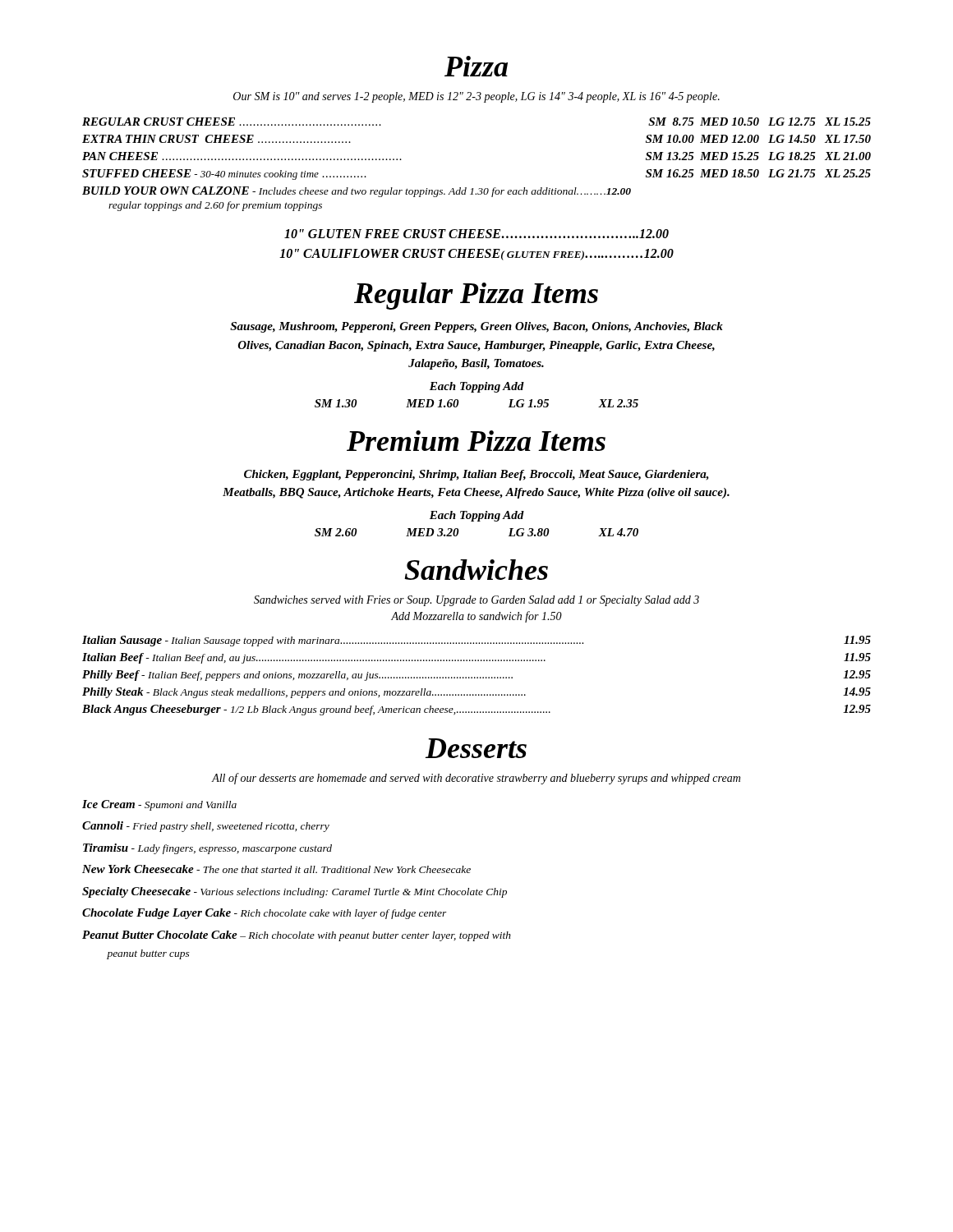Viewport: 953px width, 1232px height.
Task: Locate the block of text that opens with "Chocolate Fudge Layer Cake - Rich chocolate cake"
Action: pos(264,912)
